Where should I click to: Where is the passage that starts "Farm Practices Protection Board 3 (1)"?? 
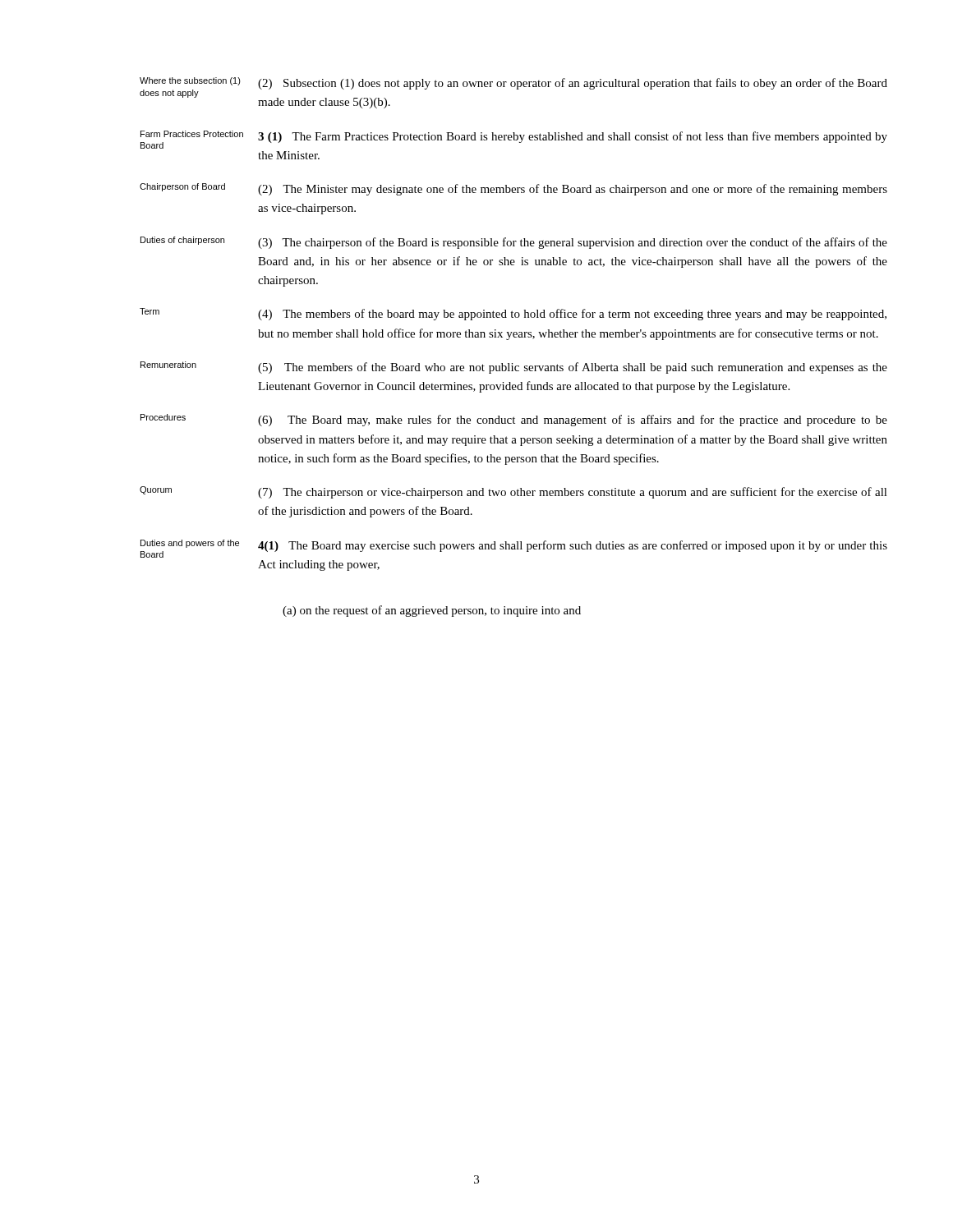(513, 146)
